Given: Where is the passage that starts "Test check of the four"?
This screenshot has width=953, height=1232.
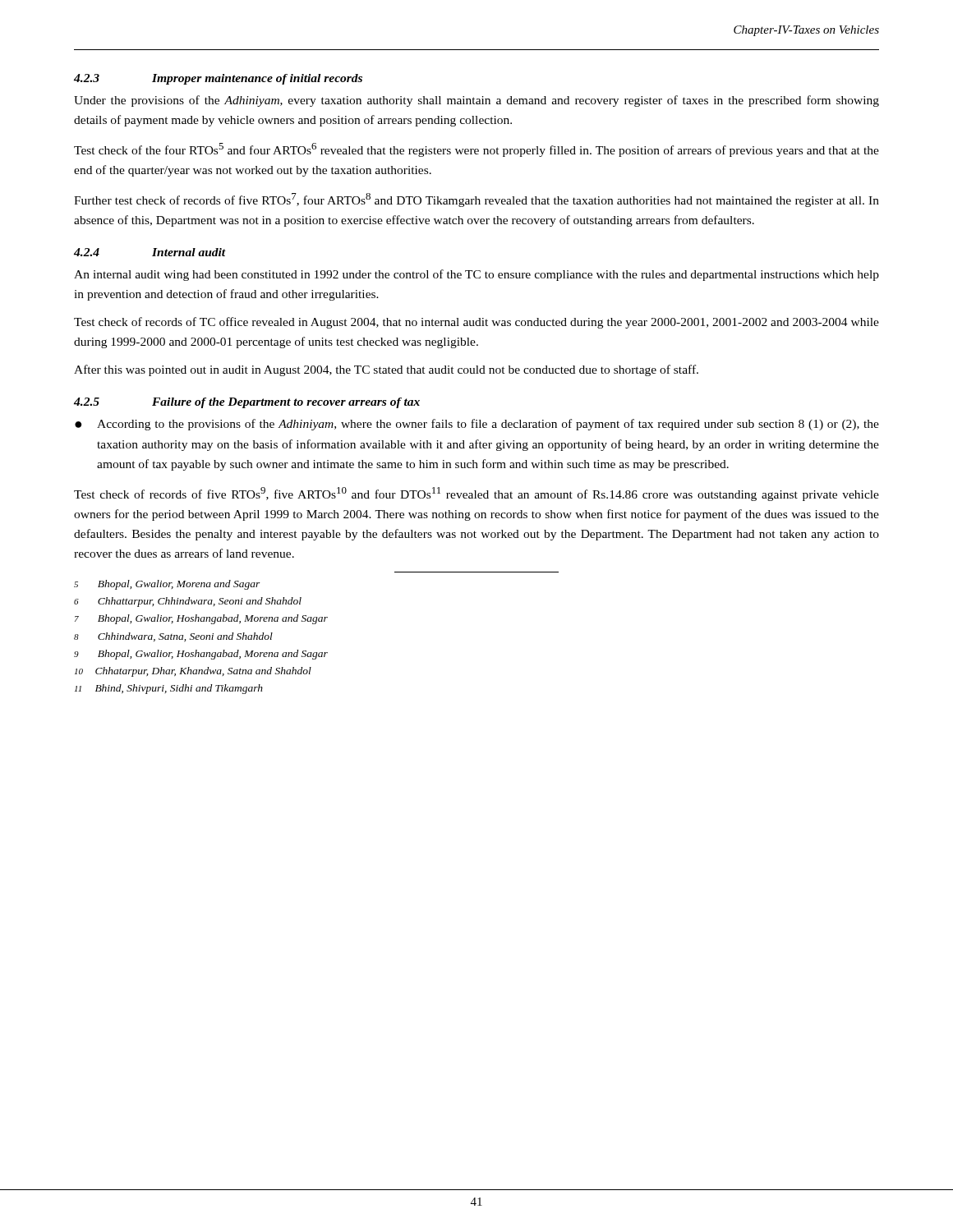Looking at the screenshot, I should click(x=476, y=158).
